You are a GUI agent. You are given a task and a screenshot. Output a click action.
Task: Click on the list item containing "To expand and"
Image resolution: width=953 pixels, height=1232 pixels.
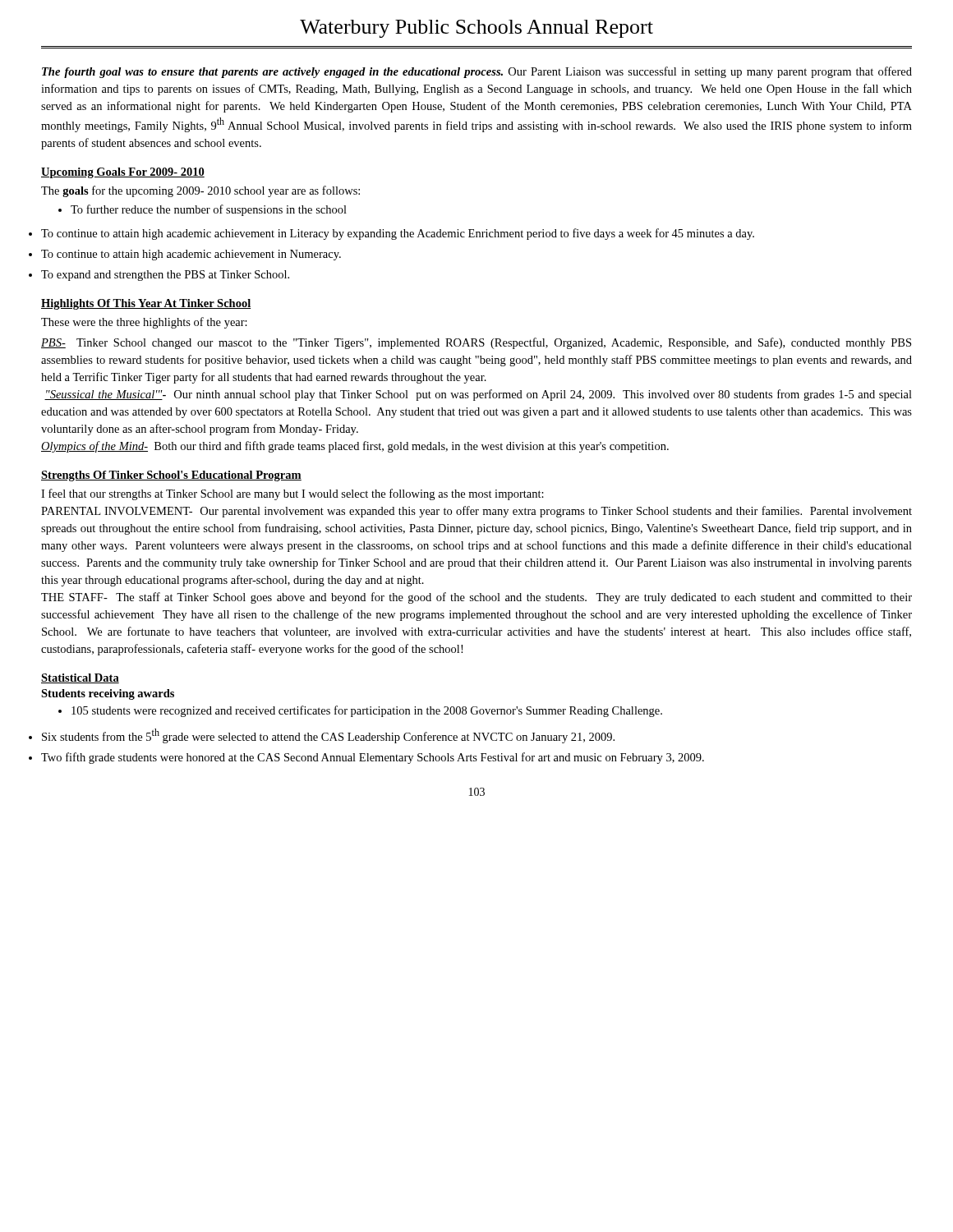pos(165,276)
